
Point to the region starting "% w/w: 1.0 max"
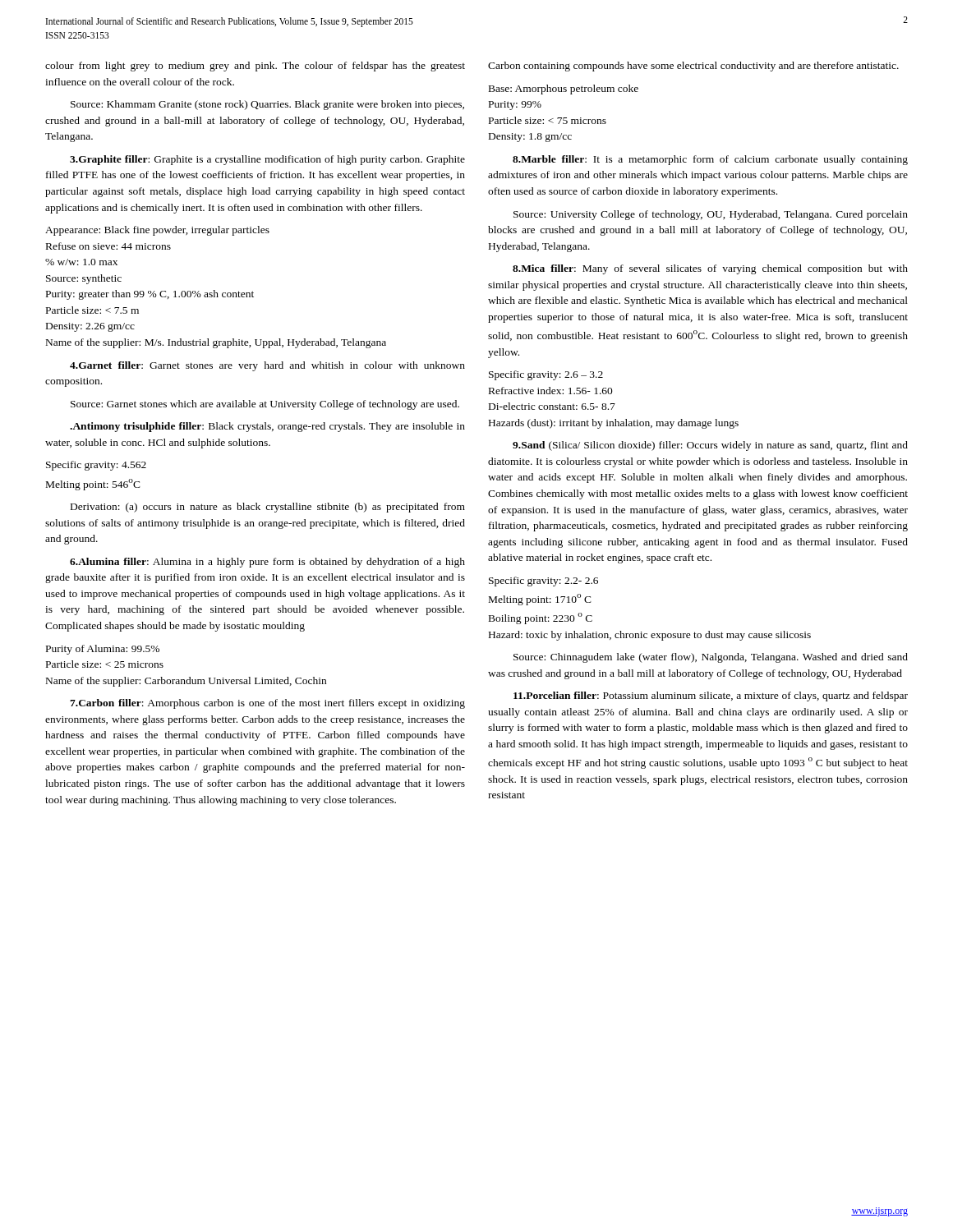click(x=82, y=262)
